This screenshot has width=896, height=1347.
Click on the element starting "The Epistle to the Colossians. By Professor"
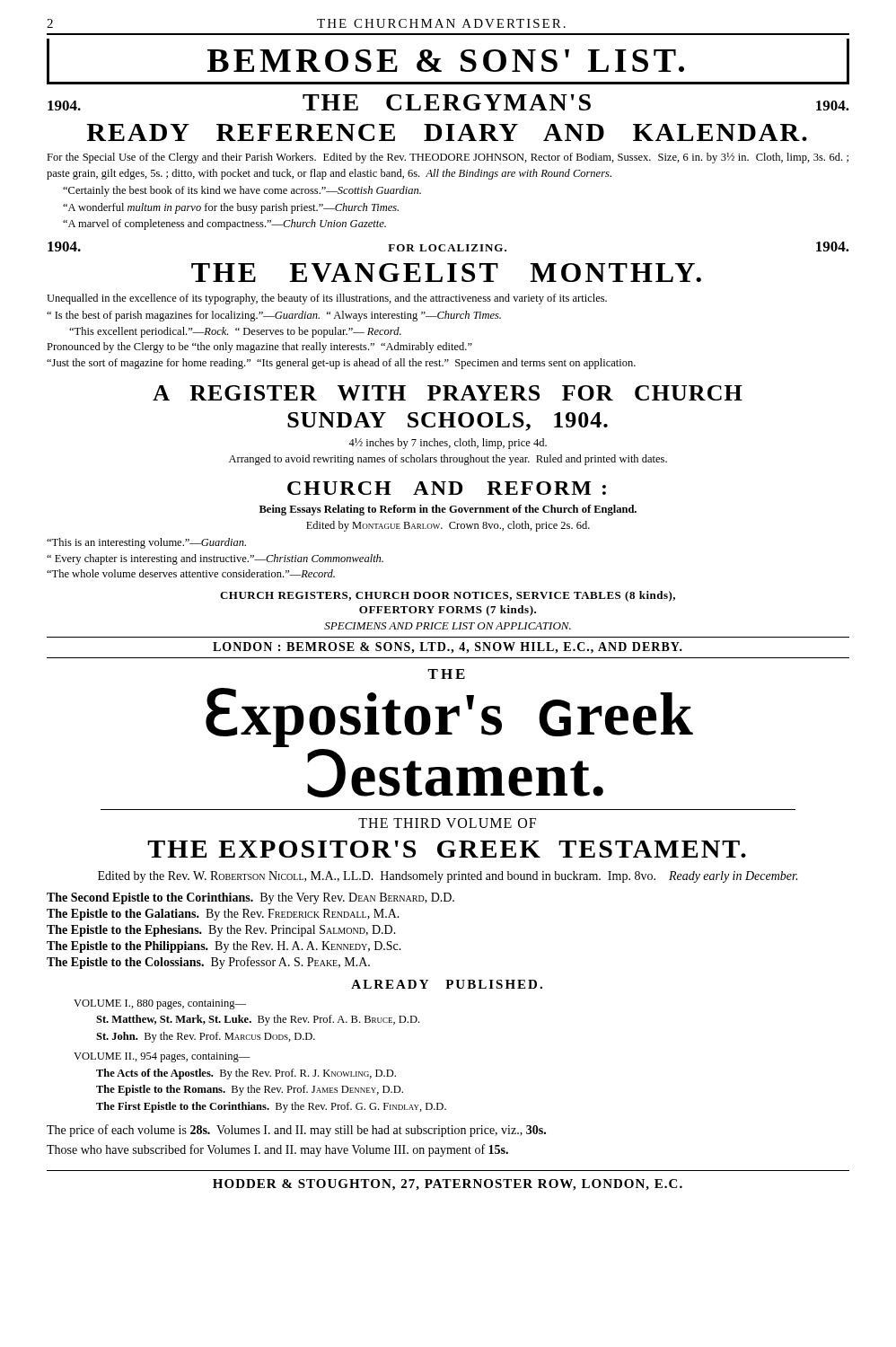[x=209, y=962]
